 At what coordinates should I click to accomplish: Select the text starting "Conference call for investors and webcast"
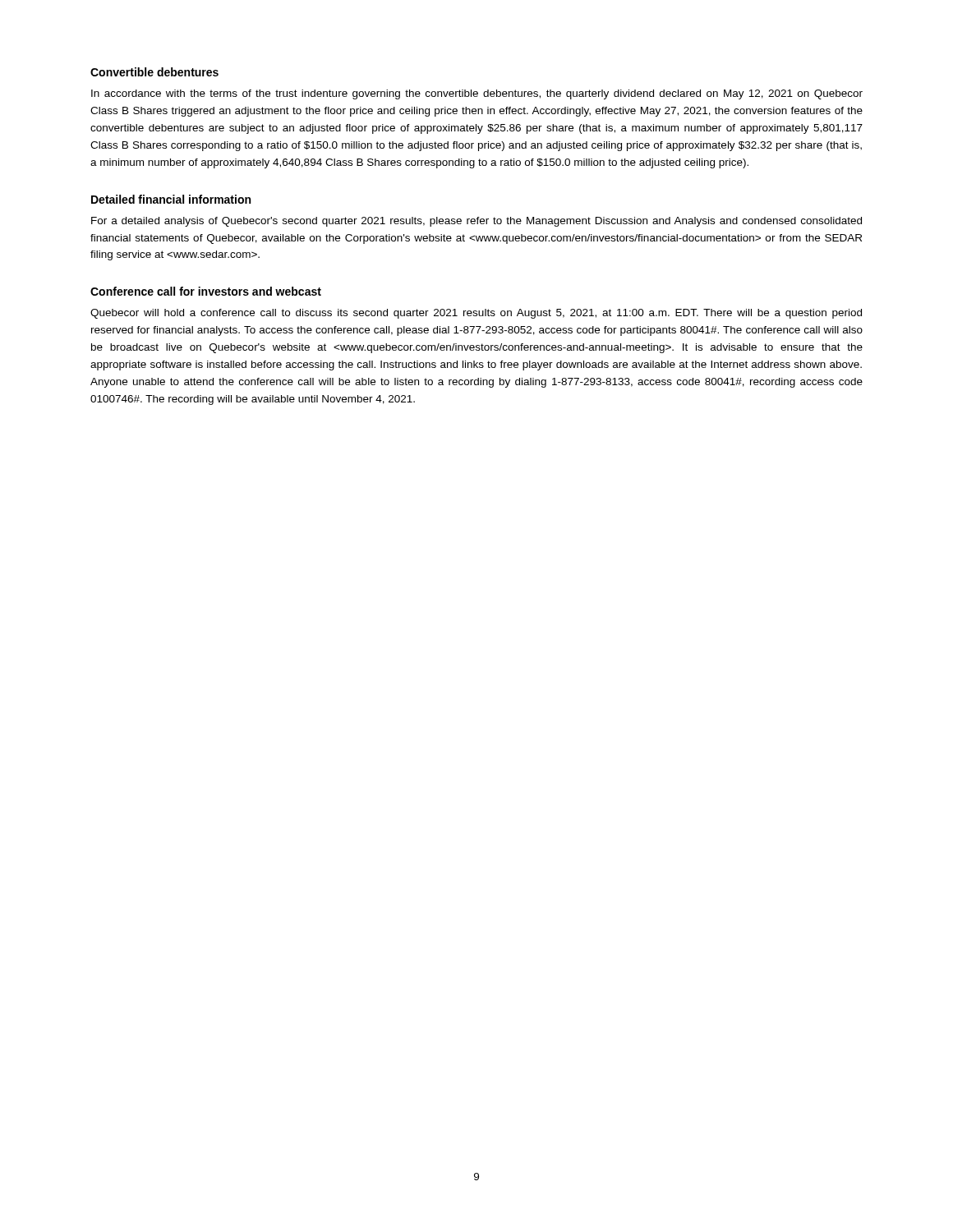206,292
